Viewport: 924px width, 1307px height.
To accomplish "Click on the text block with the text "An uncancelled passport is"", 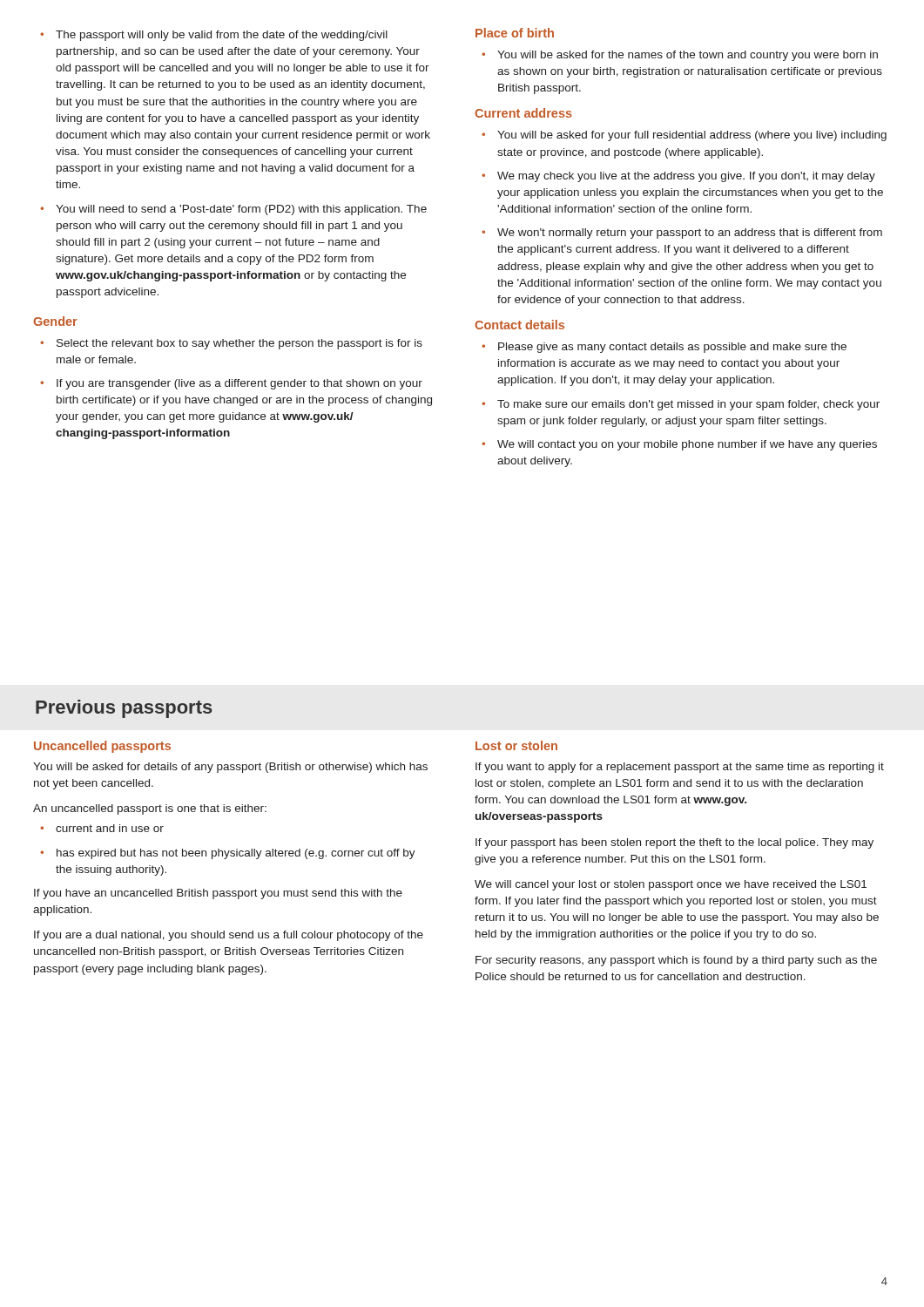I will [x=150, y=808].
